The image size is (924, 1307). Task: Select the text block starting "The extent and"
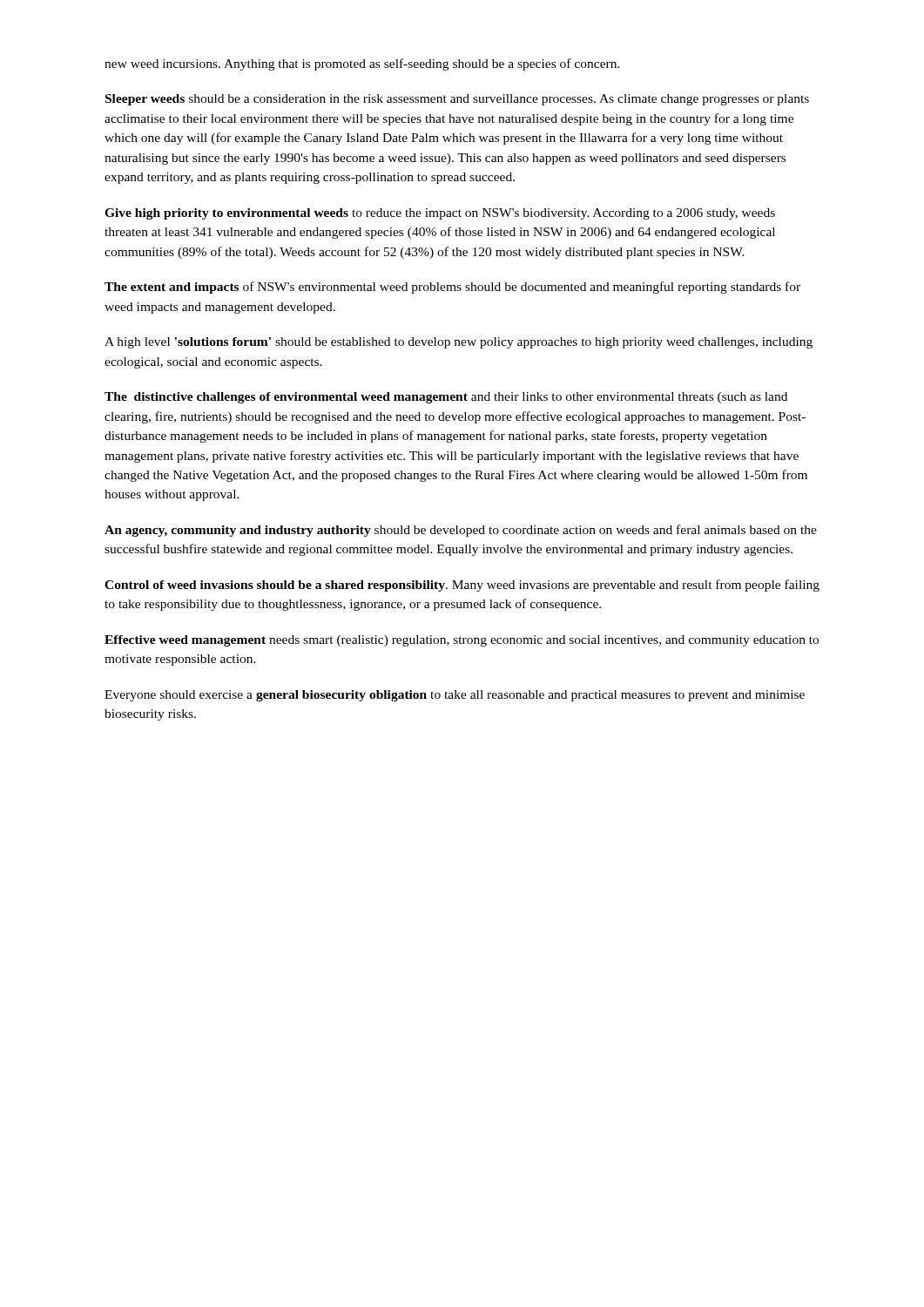click(x=452, y=296)
